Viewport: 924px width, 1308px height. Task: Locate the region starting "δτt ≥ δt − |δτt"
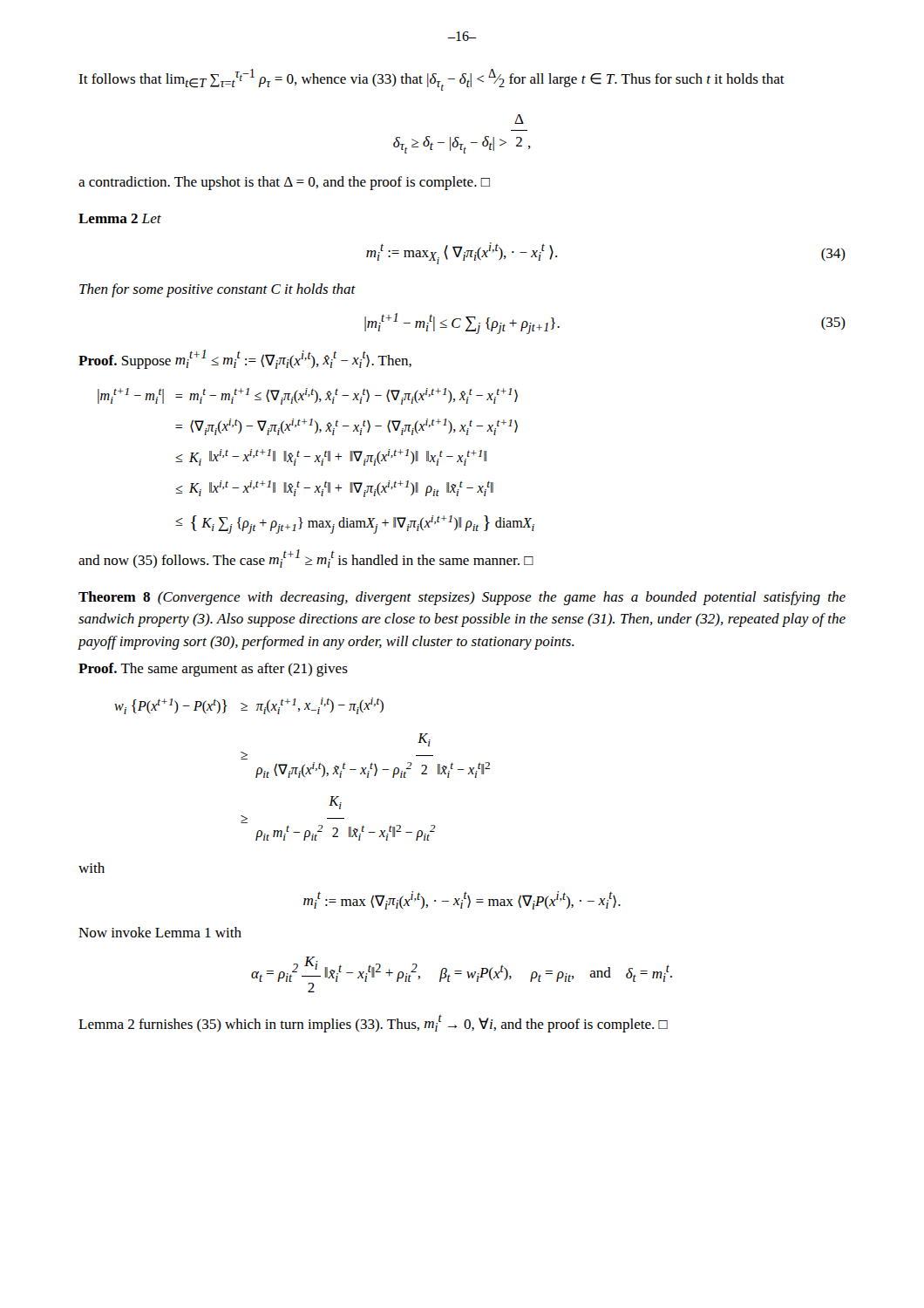[462, 132]
